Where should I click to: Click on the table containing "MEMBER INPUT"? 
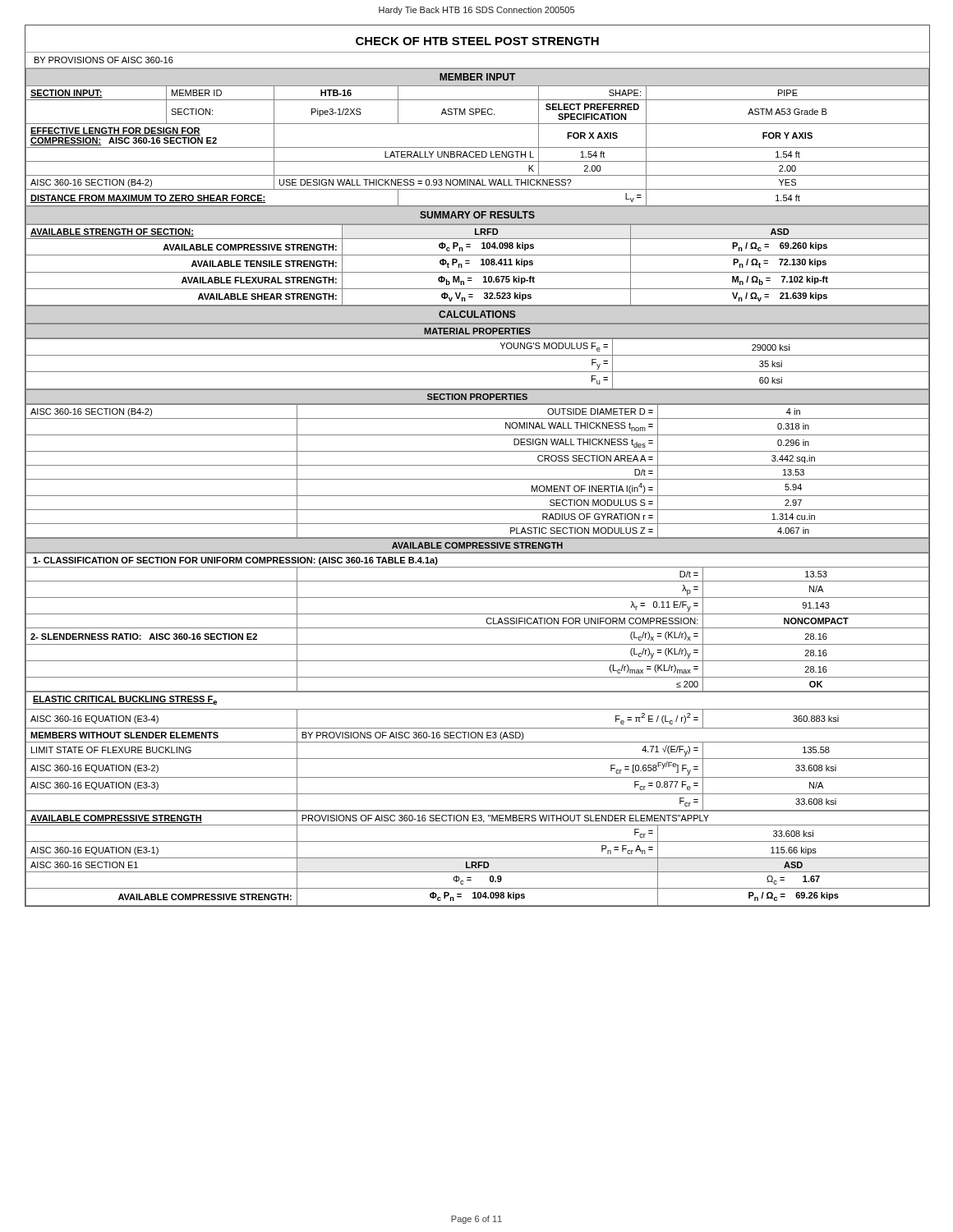pos(477,137)
